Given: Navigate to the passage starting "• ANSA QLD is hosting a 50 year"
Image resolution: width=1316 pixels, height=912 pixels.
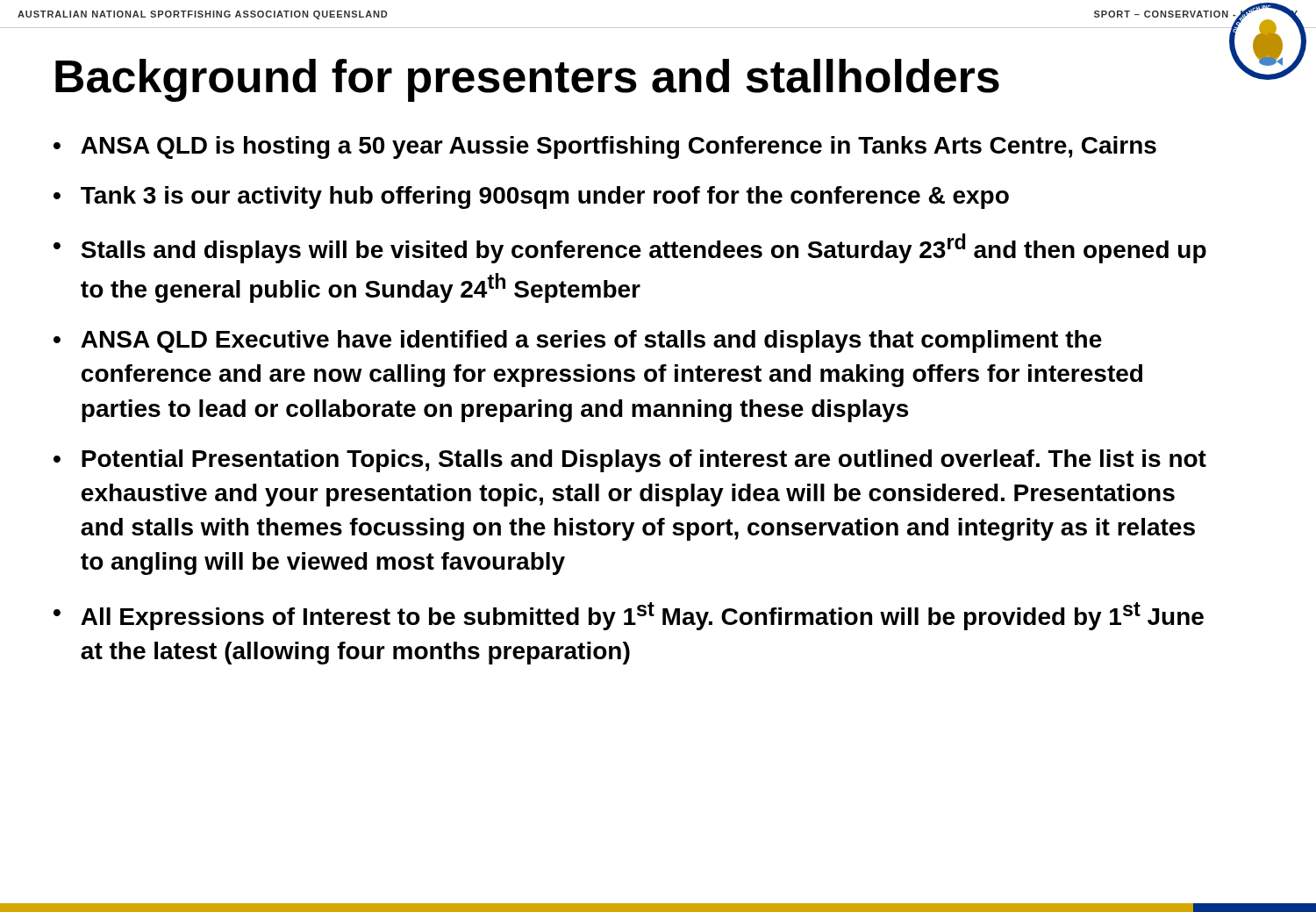Looking at the screenshot, I should click(605, 145).
